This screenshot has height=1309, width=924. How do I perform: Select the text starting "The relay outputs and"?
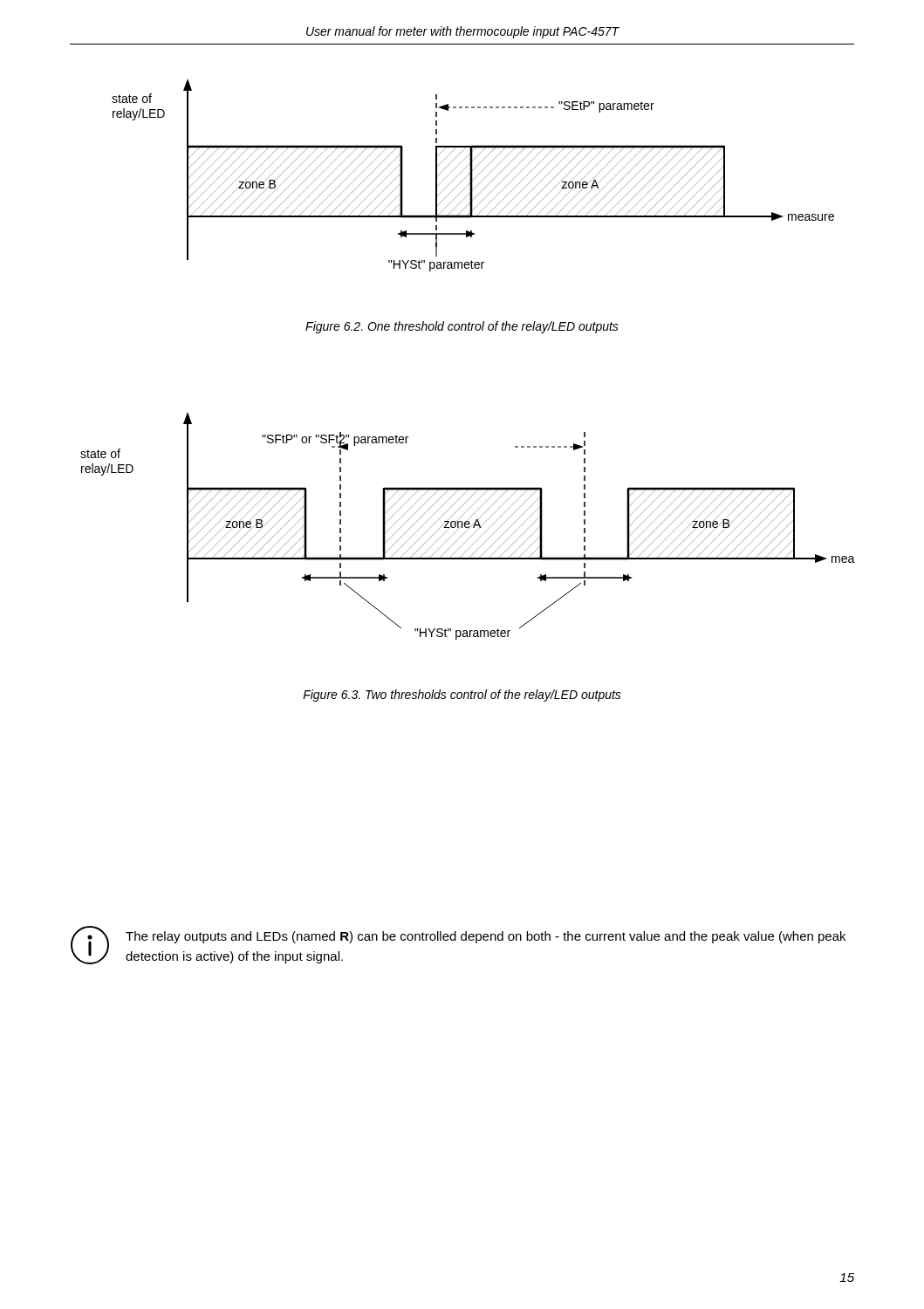[462, 946]
